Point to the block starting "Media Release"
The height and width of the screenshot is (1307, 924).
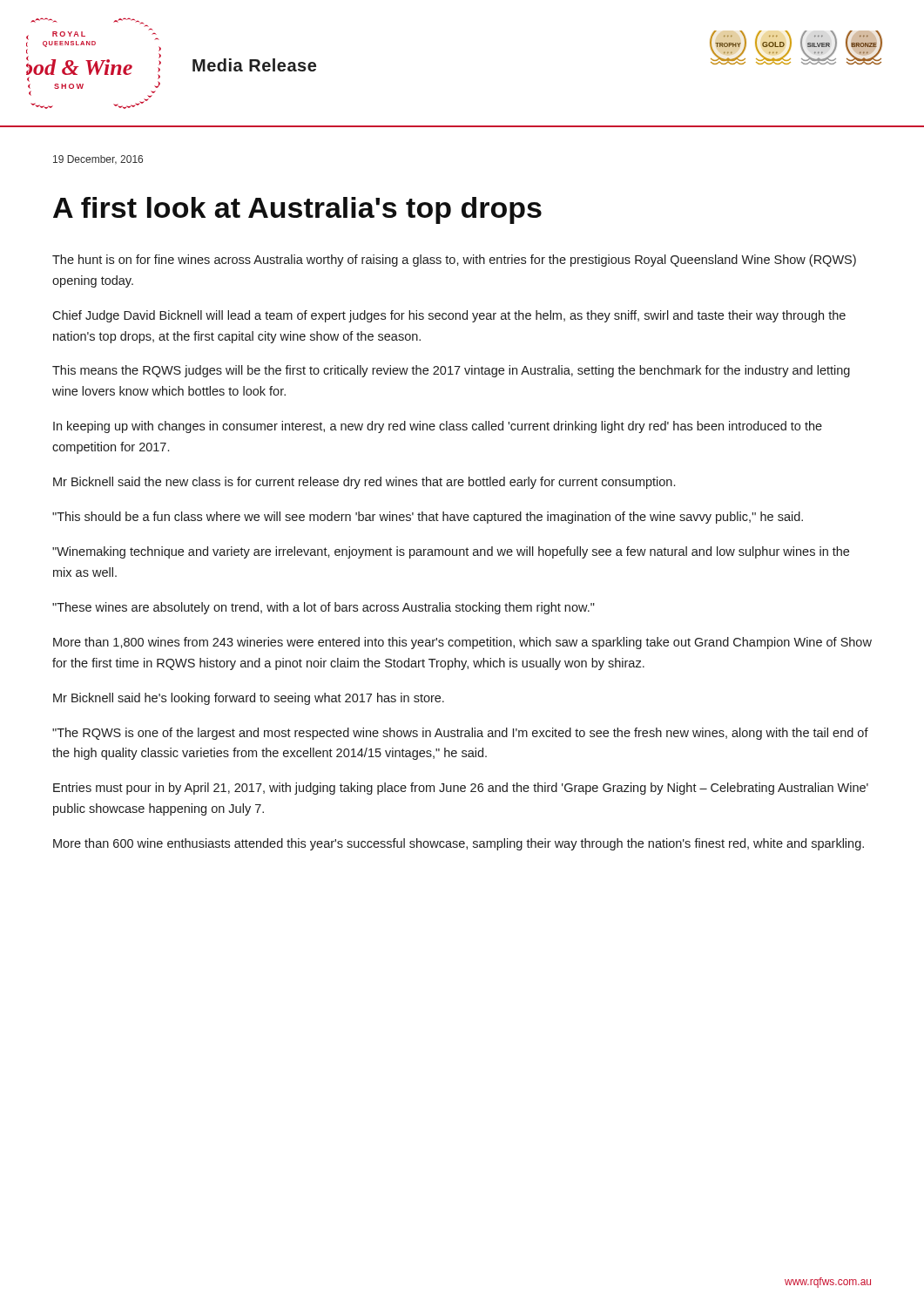(x=254, y=65)
